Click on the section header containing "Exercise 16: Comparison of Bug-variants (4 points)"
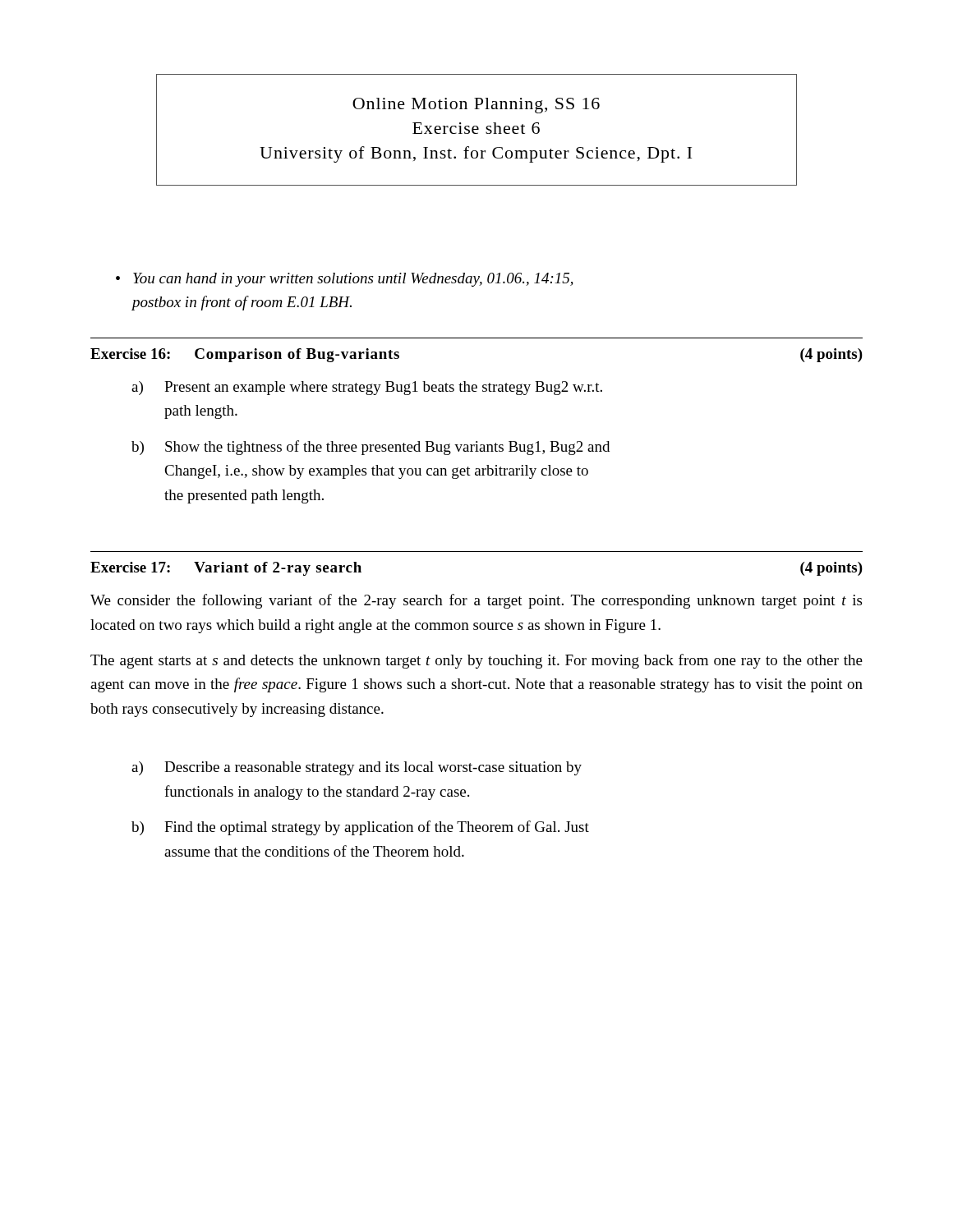Image resolution: width=953 pixels, height=1232 pixels. pos(124,355)
